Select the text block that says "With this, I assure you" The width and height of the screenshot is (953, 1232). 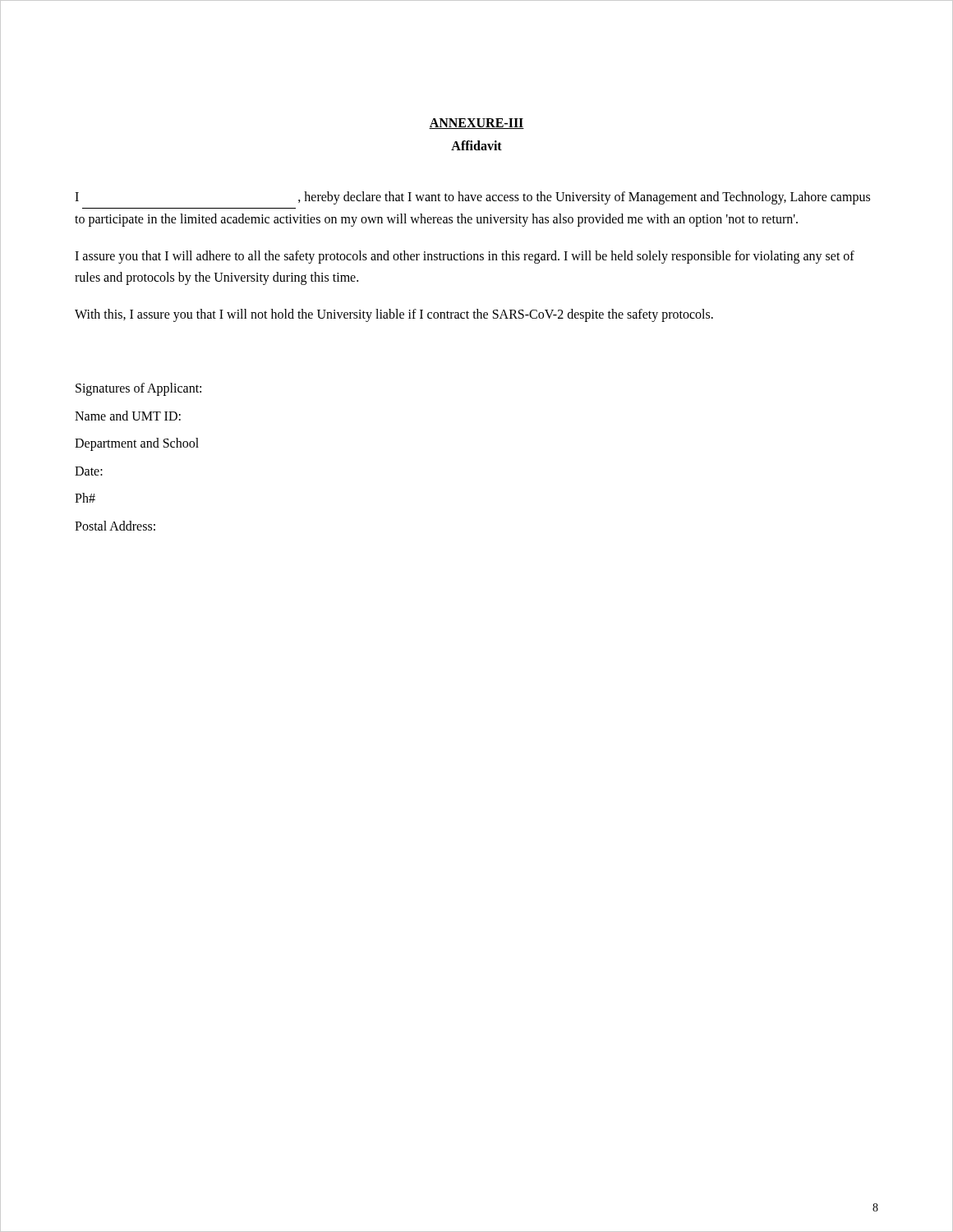click(394, 314)
